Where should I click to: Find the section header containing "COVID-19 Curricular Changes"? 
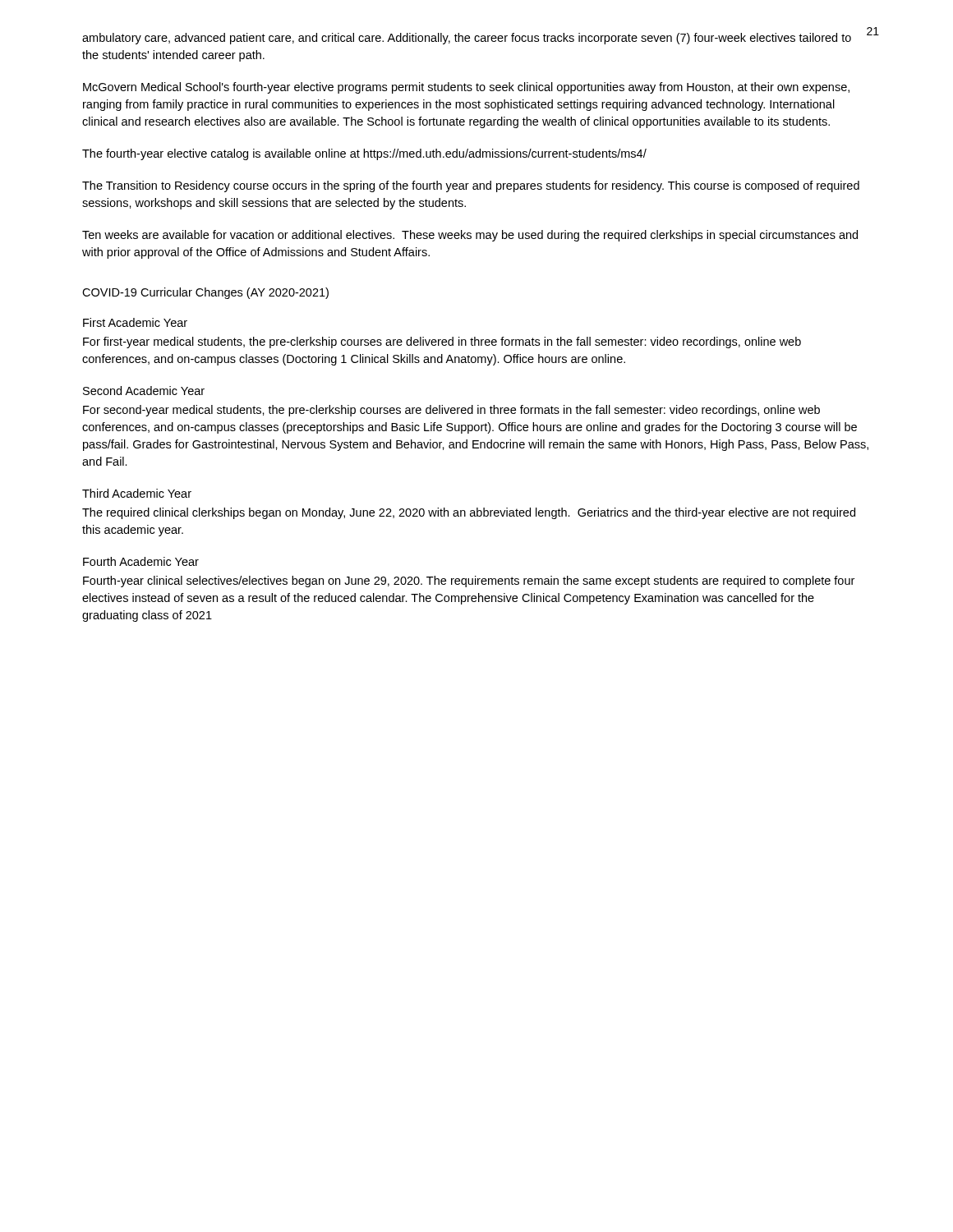[206, 293]
